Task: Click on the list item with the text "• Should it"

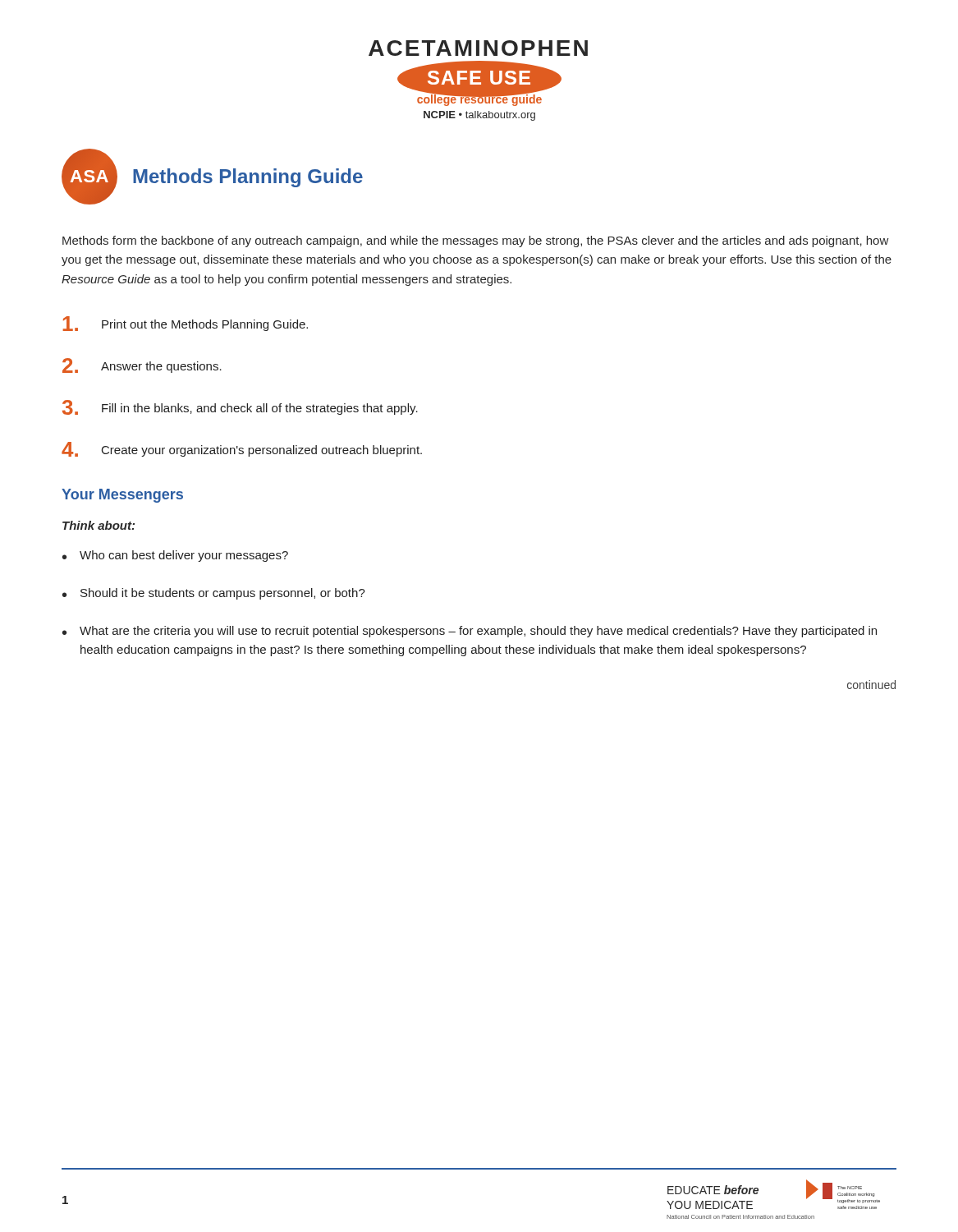Action: pos(214,594)
